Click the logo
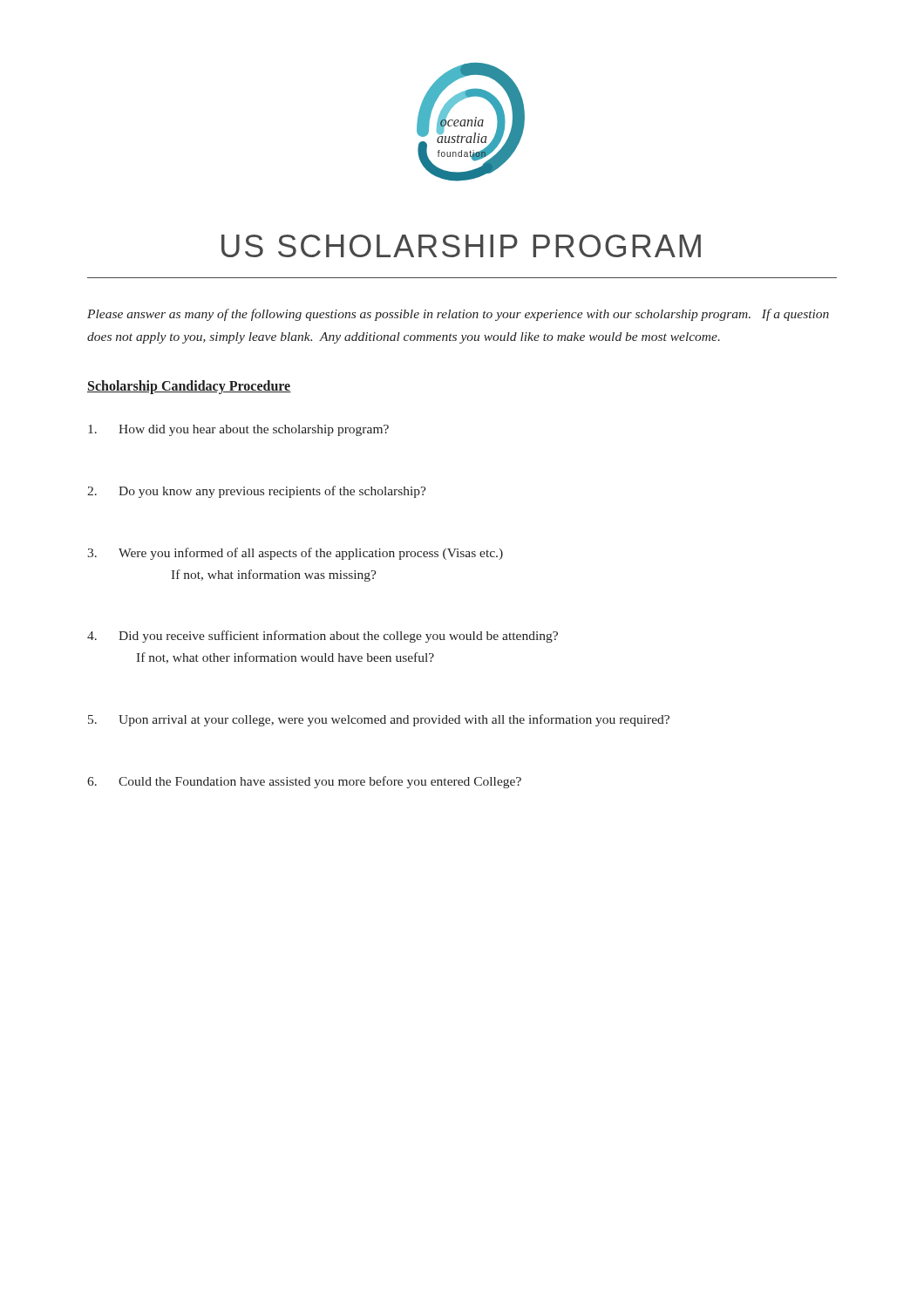This screenshot has width=924, height=1308. 462,133
